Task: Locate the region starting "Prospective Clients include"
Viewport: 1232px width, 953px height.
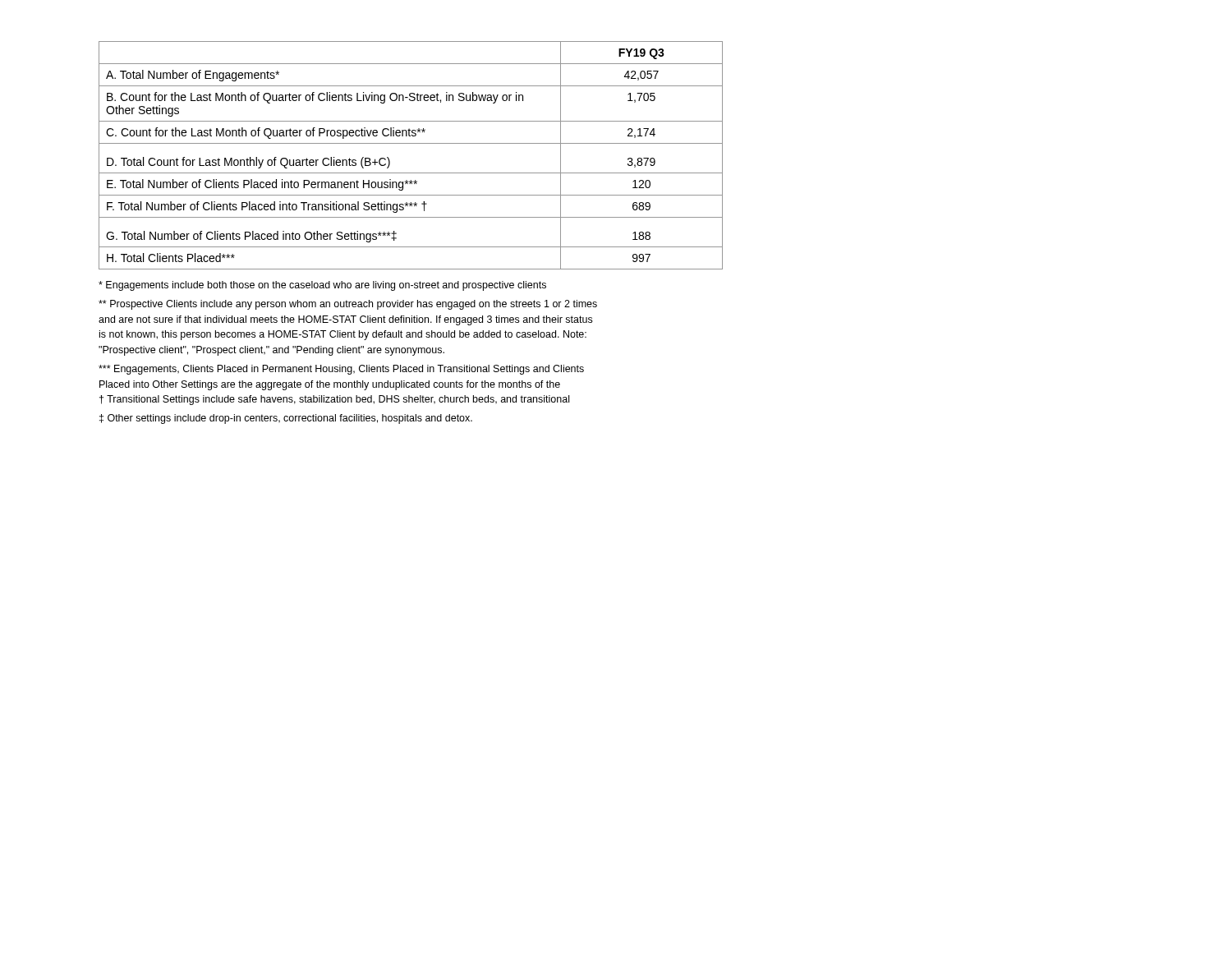Action: pos(411,327)
